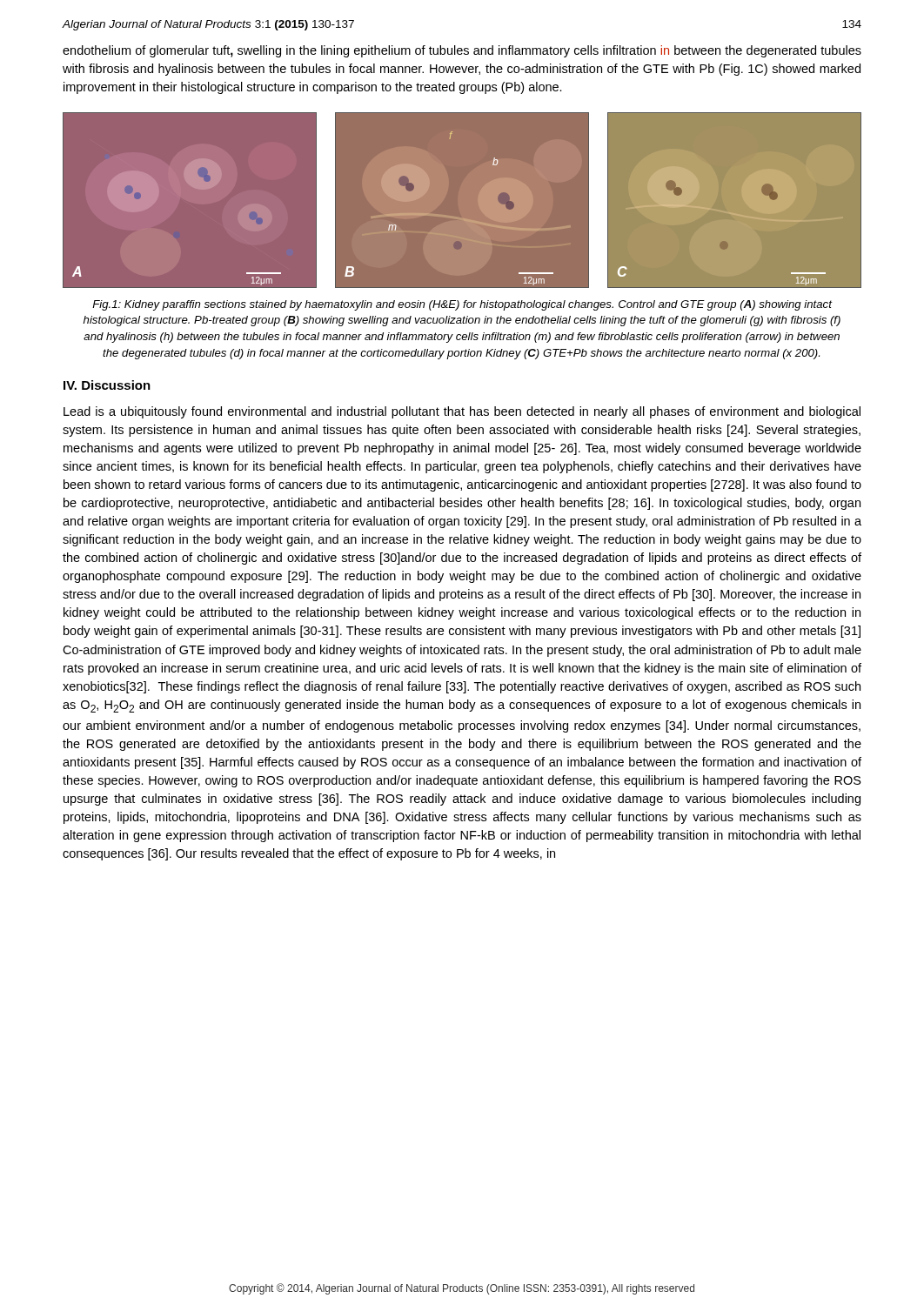The image size is (924, 1305).
Task: Find the text block with the text "endothelium of glomerular tuft, swelling in"
Action: coord(462,68)
